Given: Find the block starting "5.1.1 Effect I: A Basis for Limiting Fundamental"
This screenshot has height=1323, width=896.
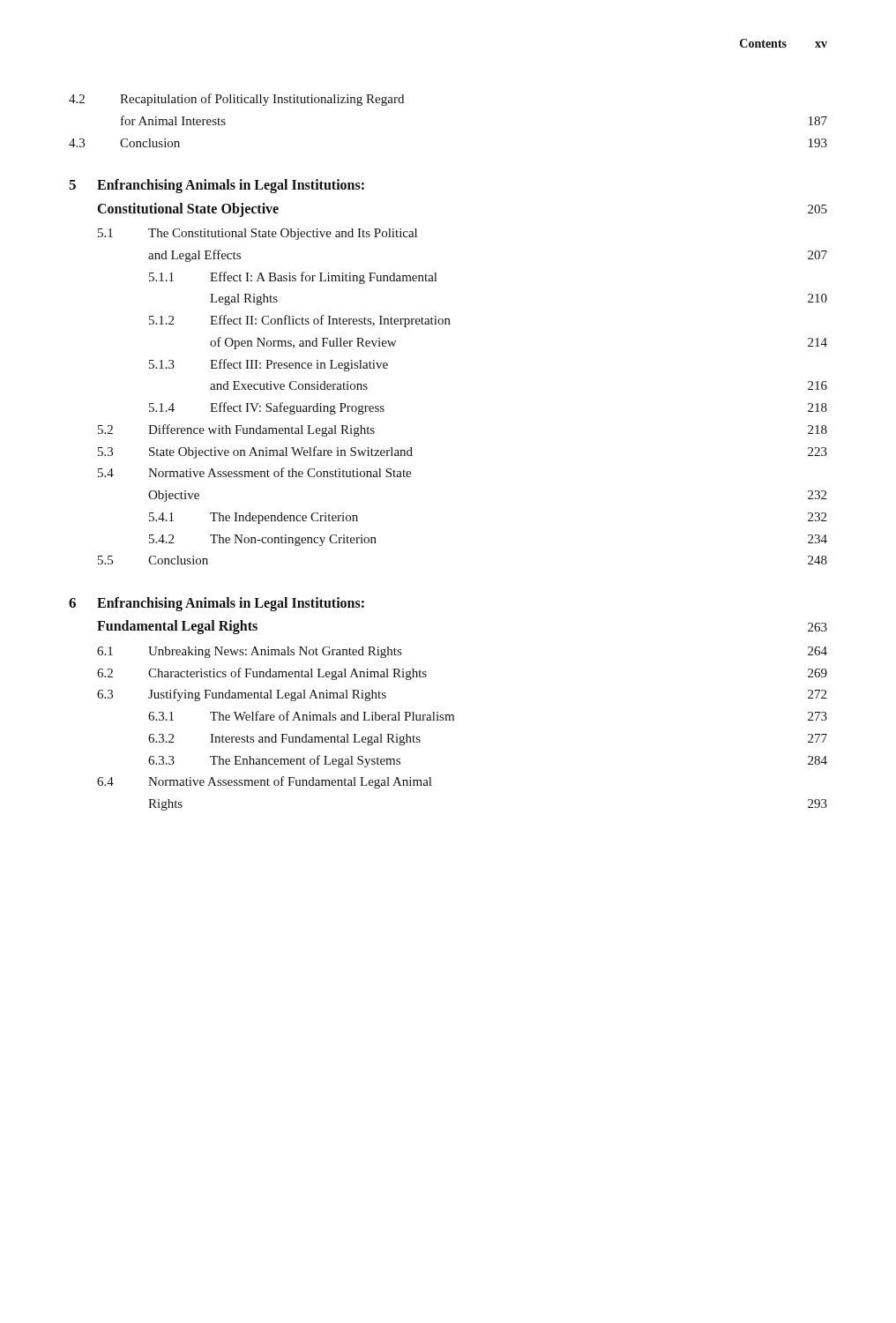Looking at the screenshot, I should (293, 278).
